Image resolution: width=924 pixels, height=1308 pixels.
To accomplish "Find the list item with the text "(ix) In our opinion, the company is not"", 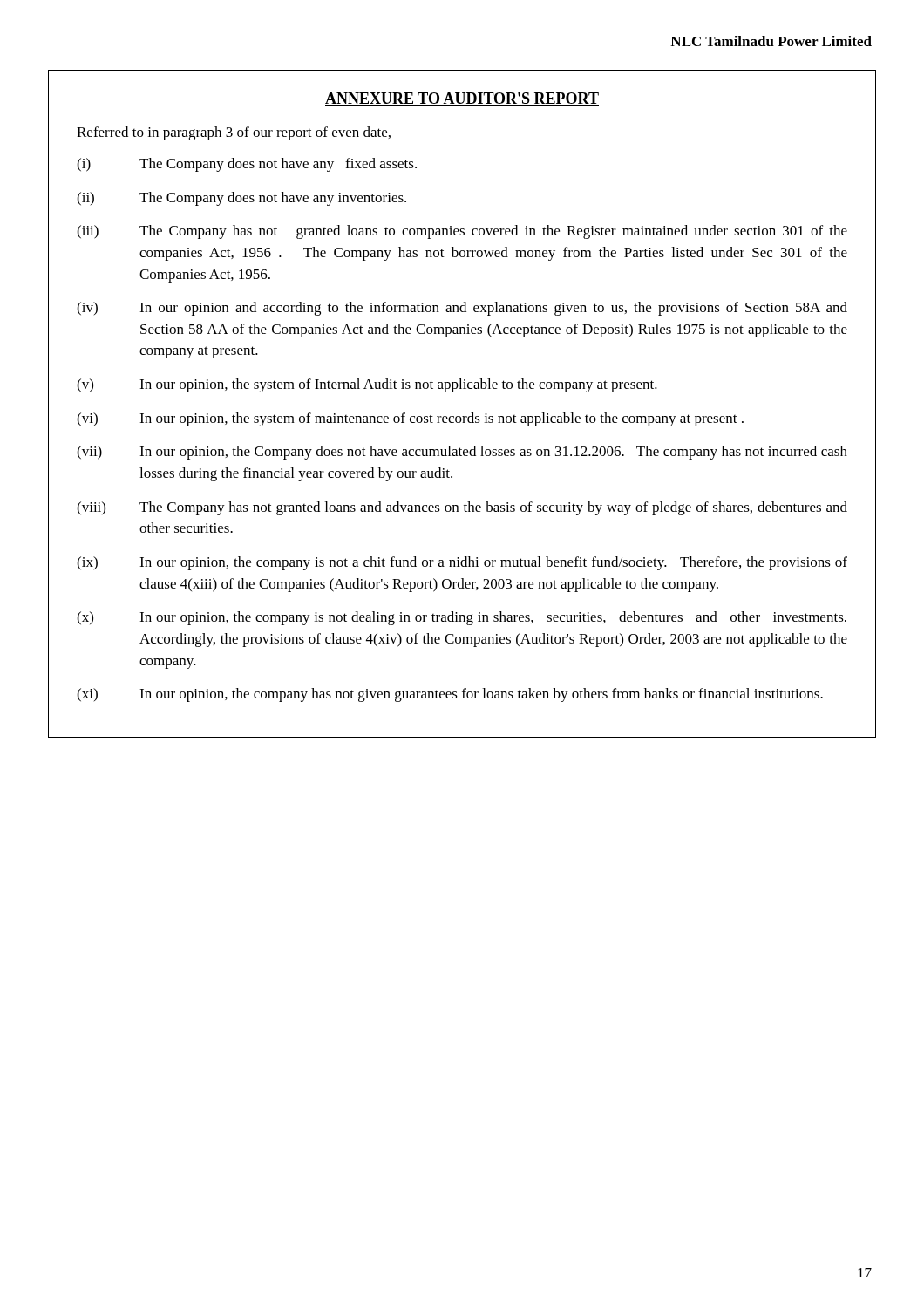I will pyautogui.click(x=462, y=573).
